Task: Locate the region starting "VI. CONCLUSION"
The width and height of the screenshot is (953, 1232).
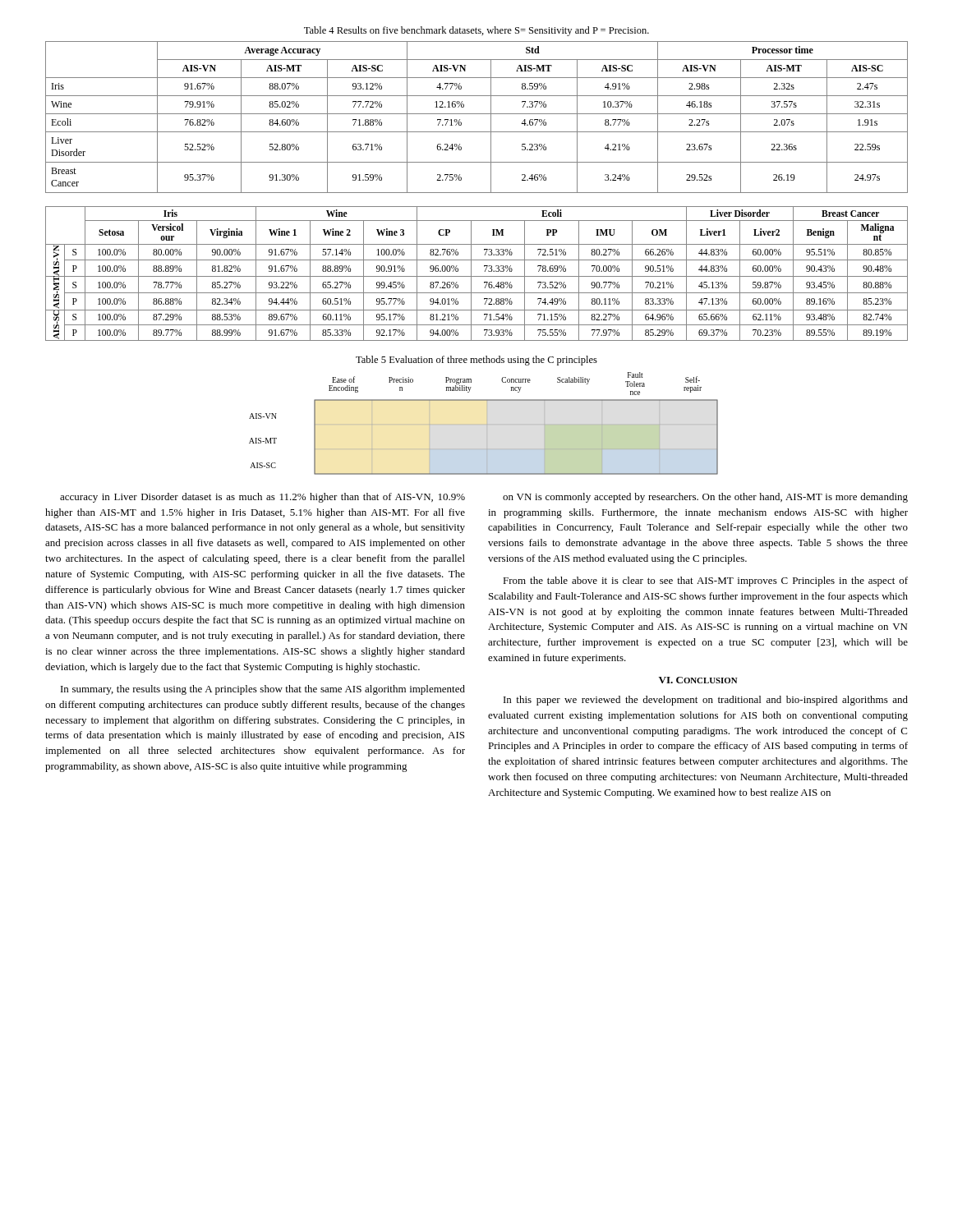Action: tap(698, 680)
